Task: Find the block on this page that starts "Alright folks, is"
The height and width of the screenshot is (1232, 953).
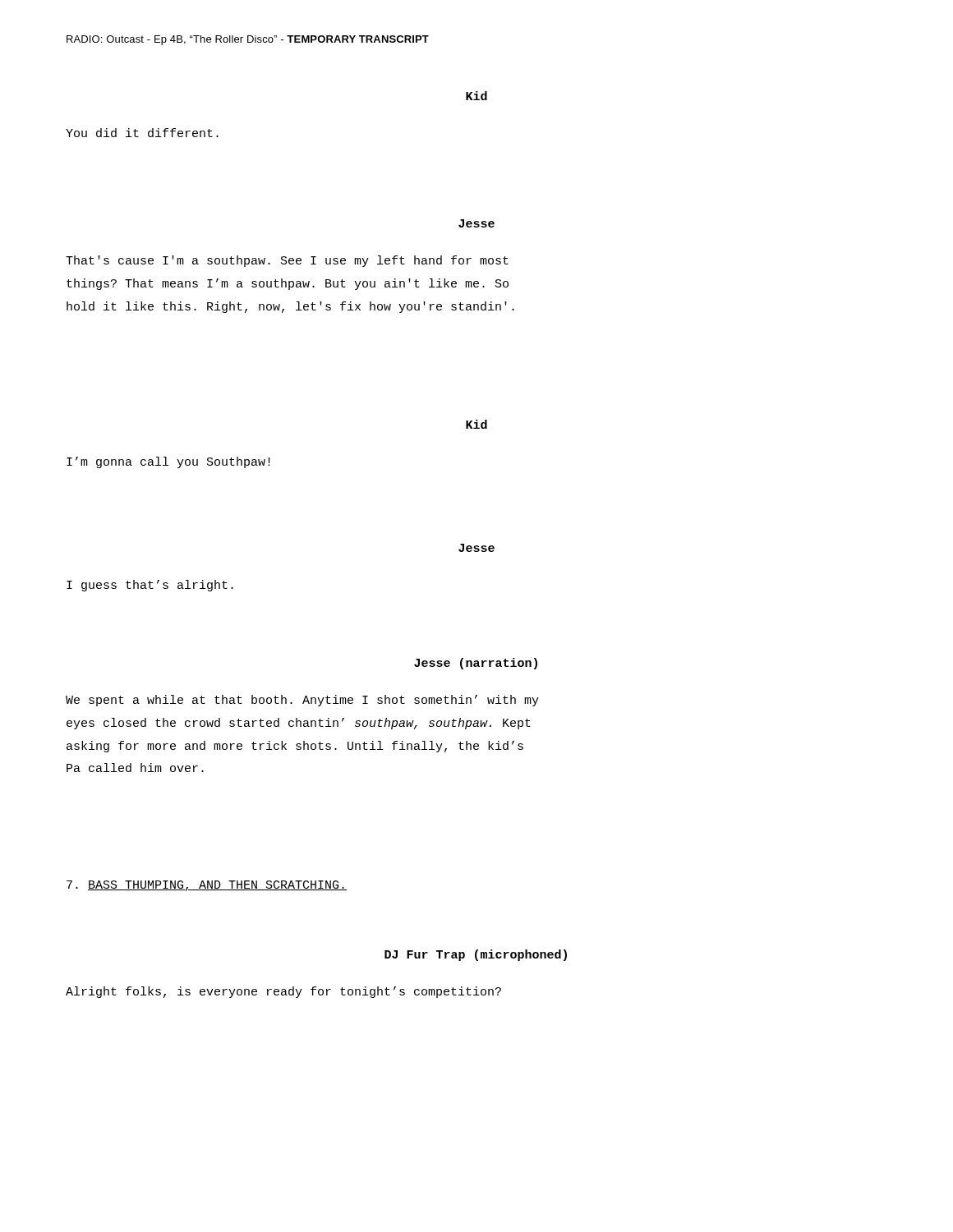Action: [284, 993]
